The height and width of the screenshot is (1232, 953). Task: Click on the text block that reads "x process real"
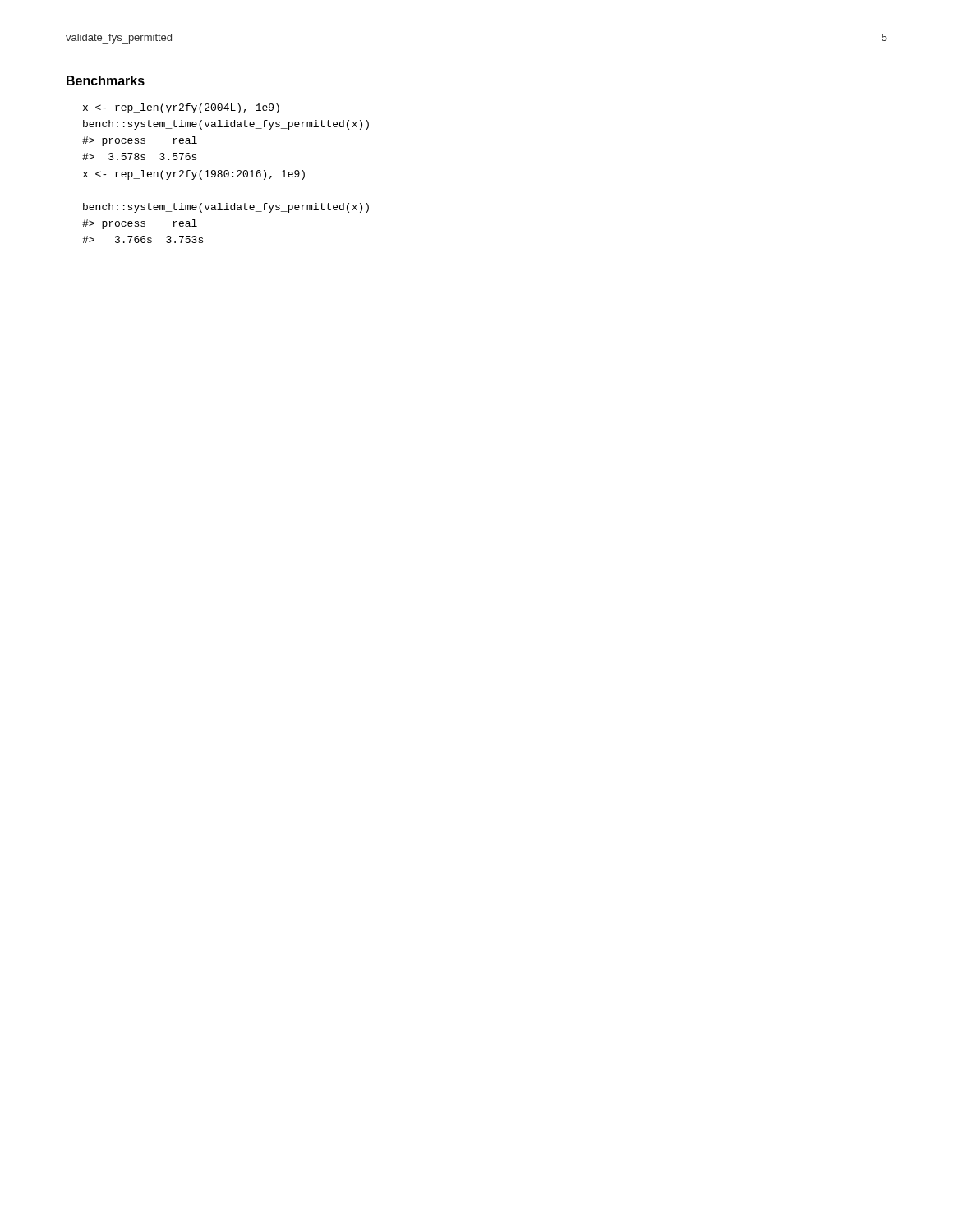click(181, 108)
